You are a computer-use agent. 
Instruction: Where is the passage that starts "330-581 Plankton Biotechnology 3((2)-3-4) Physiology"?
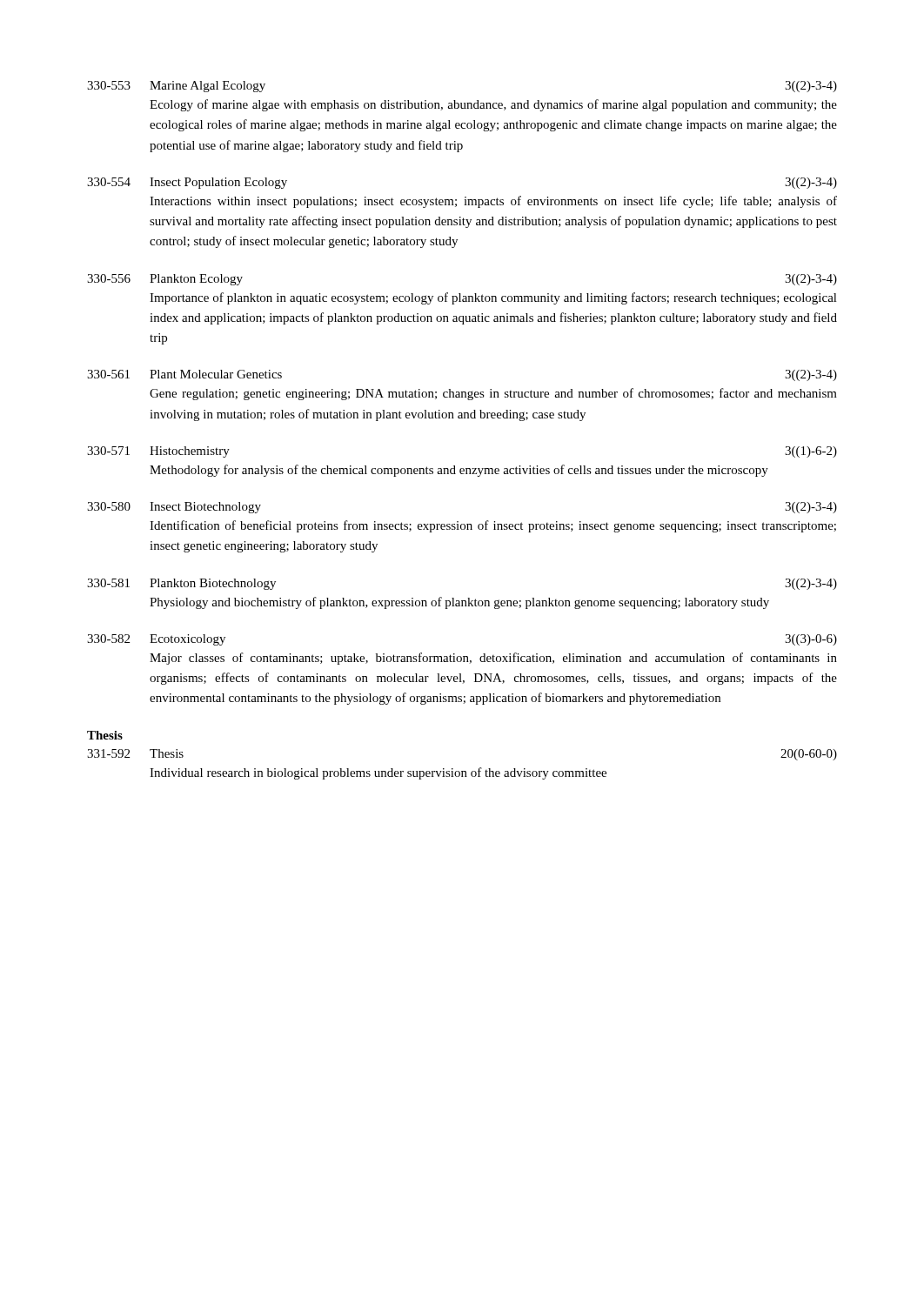coord(462,594)
